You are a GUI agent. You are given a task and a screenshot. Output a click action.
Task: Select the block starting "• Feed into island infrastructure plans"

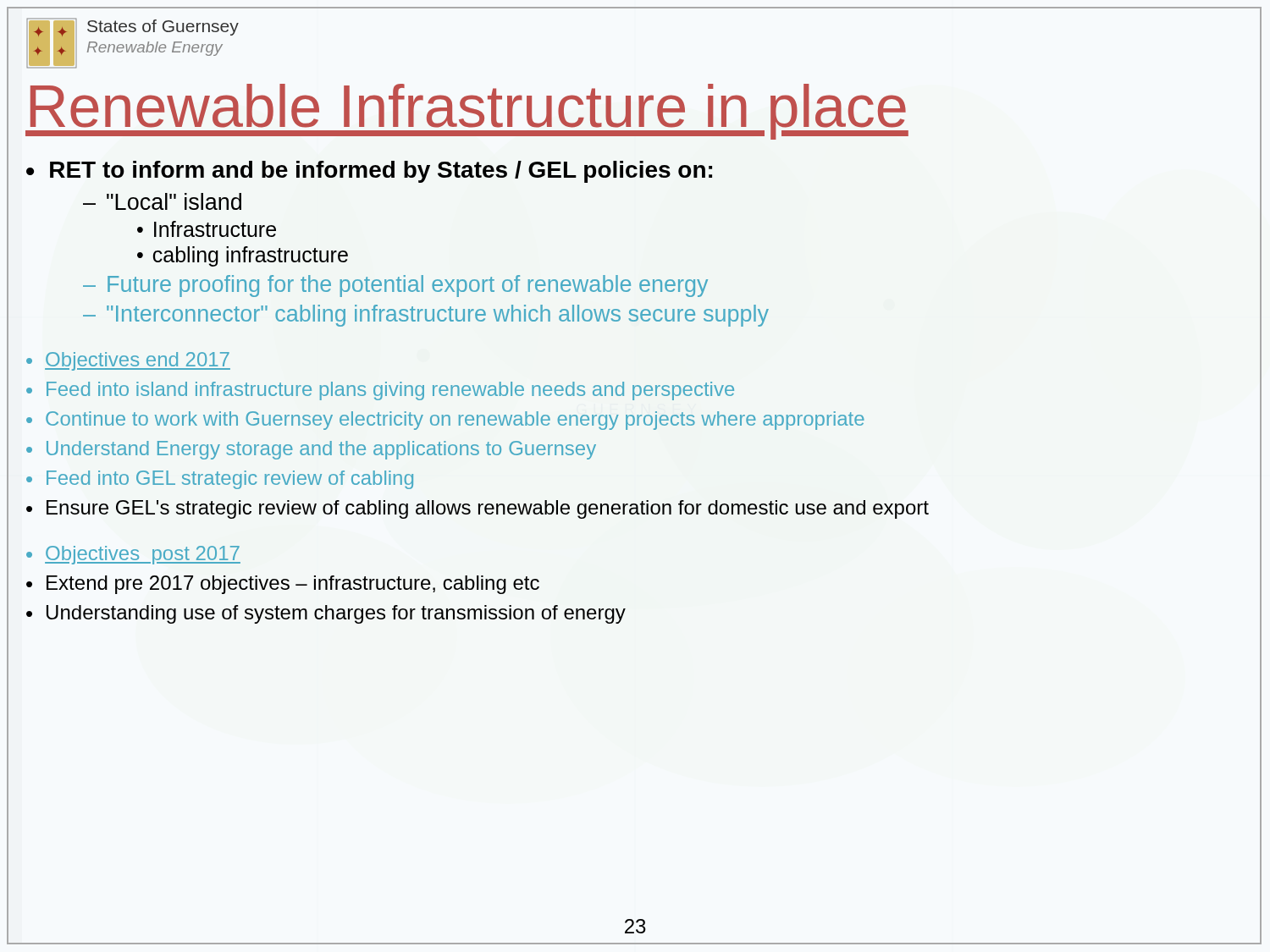(x=380, y=391)
